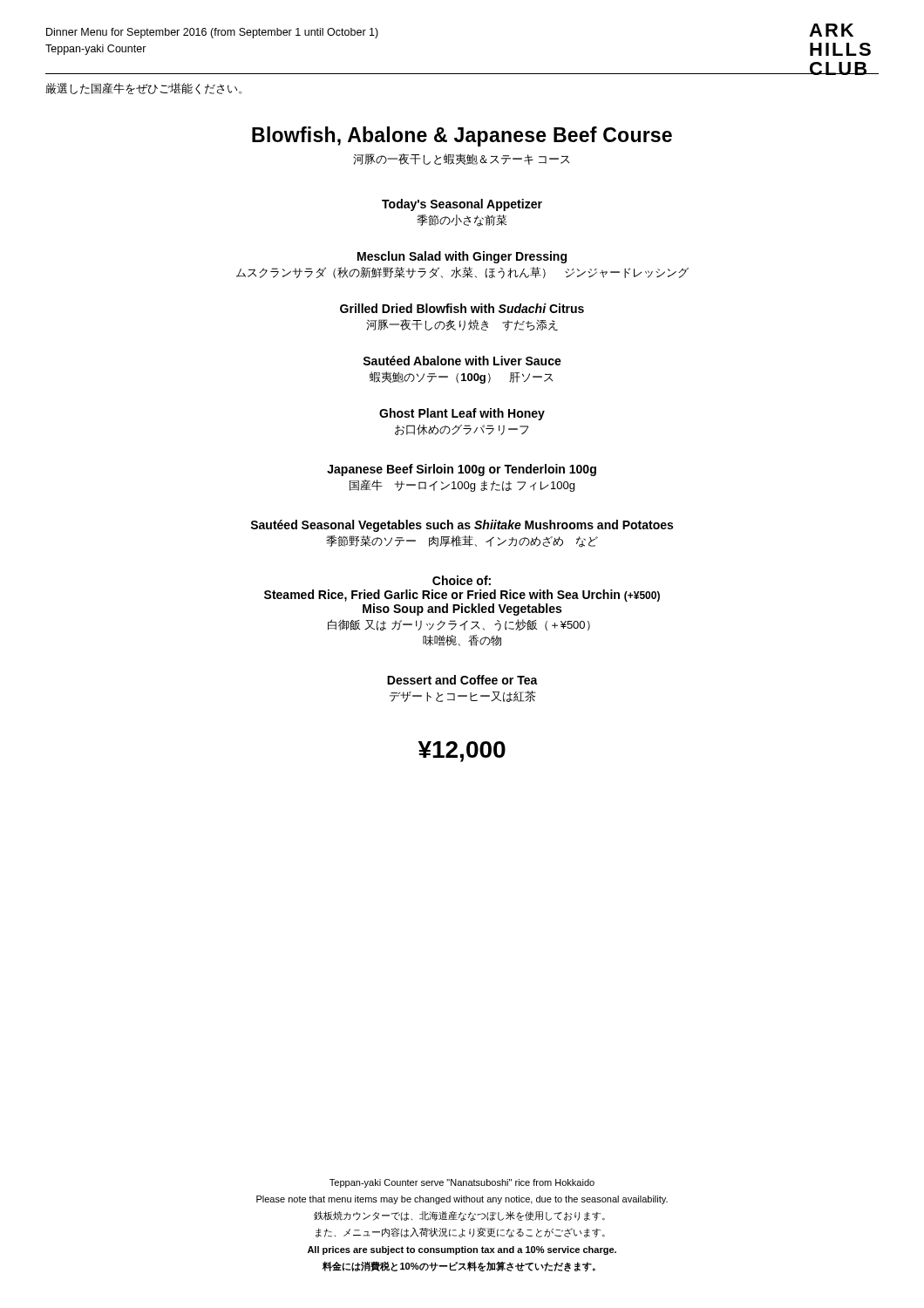Select the section header with the text "Sautéed Seasonal Vegetables such as Shiitake Mushrooms"

click(462, 525)
